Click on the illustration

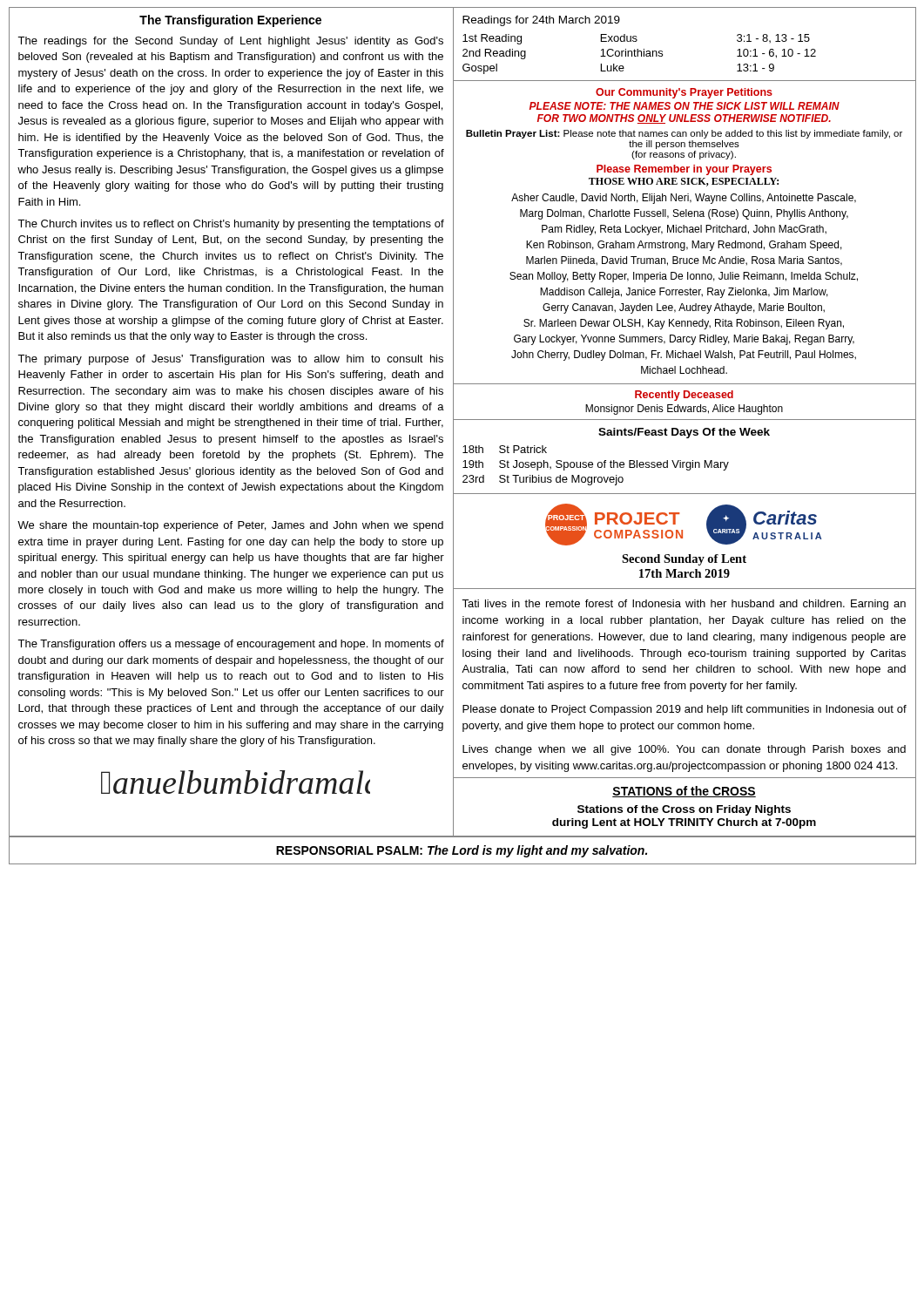[231, 781]
